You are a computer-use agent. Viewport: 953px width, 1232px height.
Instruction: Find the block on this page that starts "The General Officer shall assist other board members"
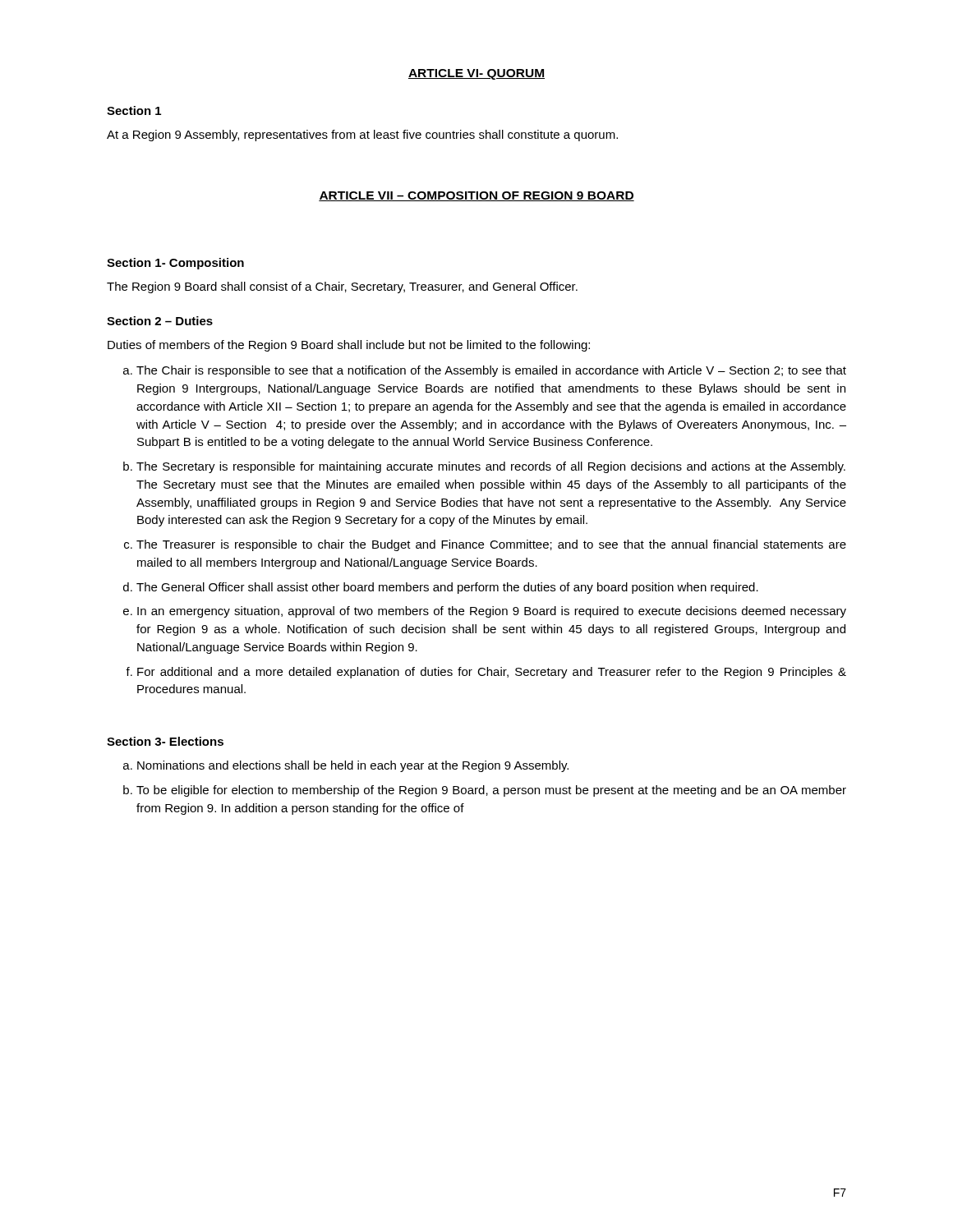[x=448, y=586]
